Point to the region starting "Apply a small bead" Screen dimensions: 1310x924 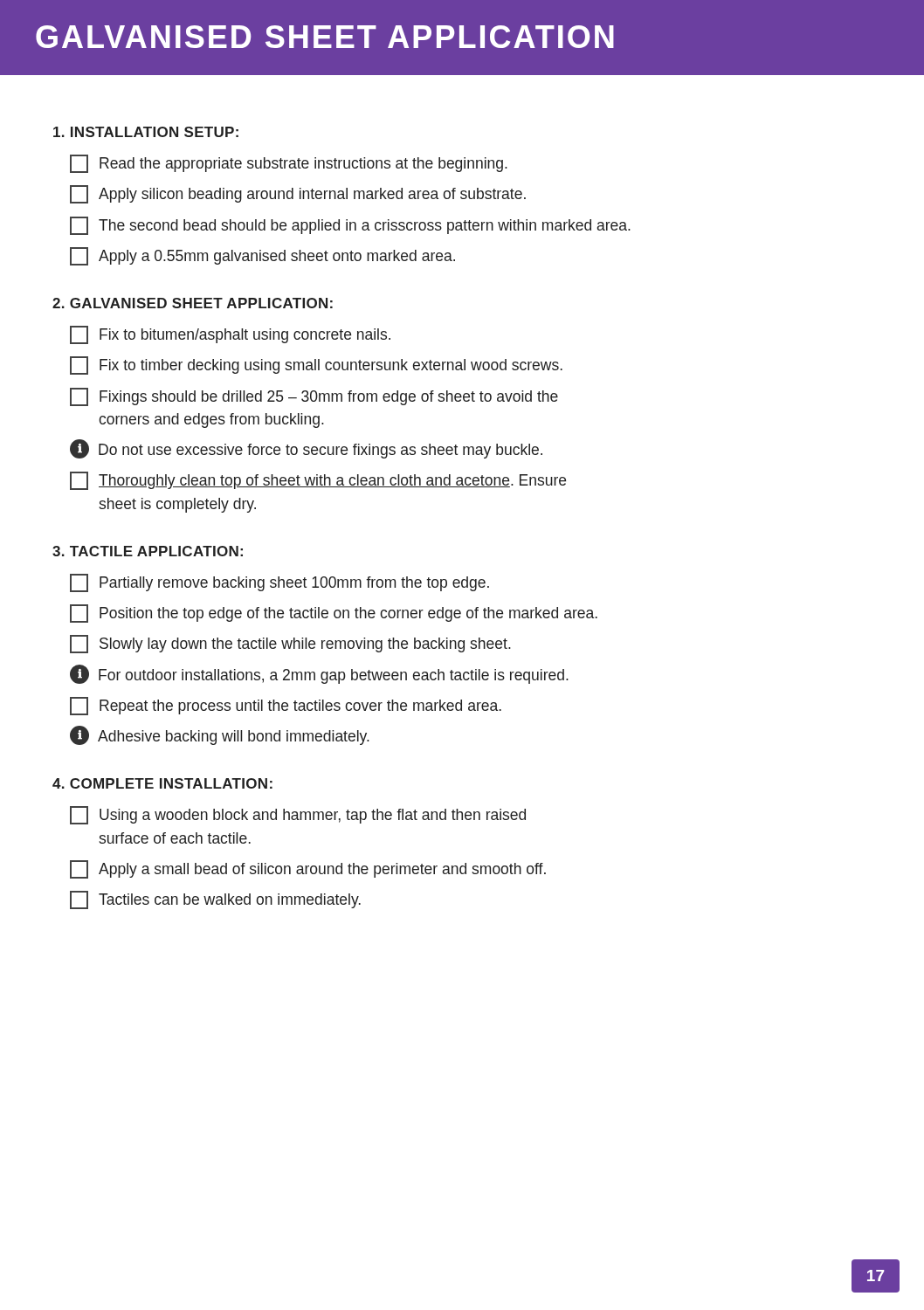pyautogui.click(x=308, y=869)
